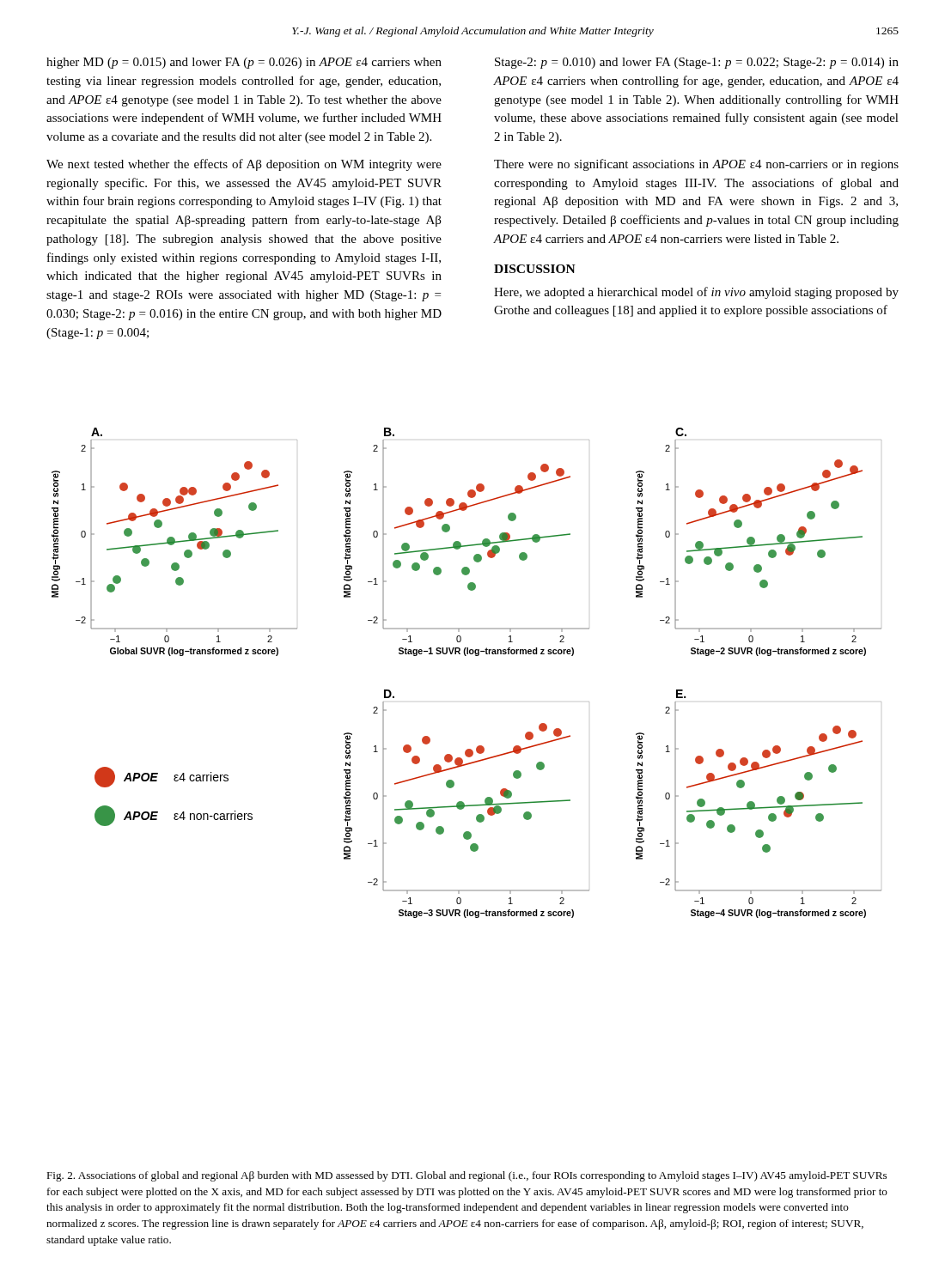
Task: Click the caption that begins "Fig. 2. Associations of global and"
Action: [x=467, y=1207]
